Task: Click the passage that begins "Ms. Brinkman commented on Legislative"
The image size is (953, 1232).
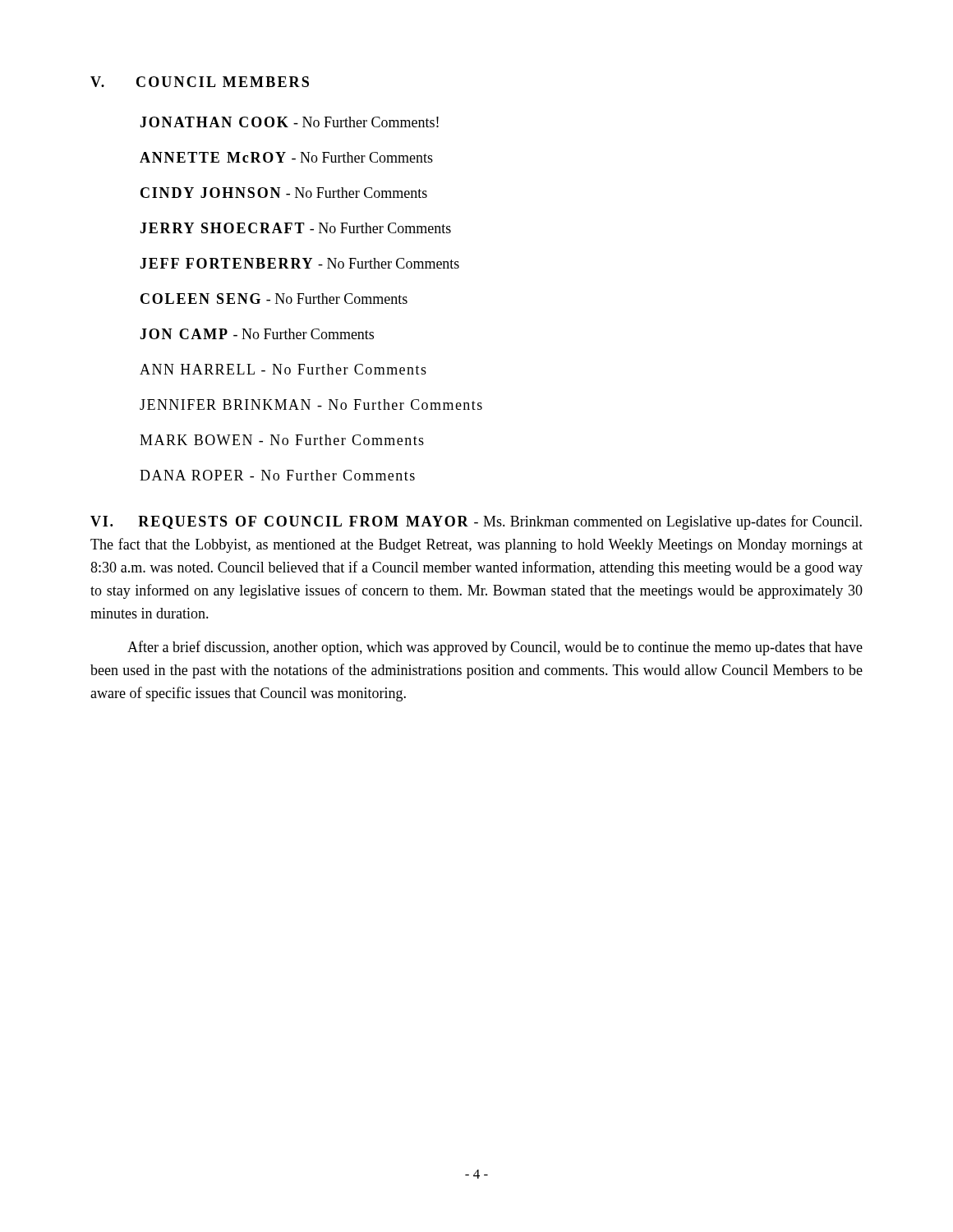Action: 476,567
